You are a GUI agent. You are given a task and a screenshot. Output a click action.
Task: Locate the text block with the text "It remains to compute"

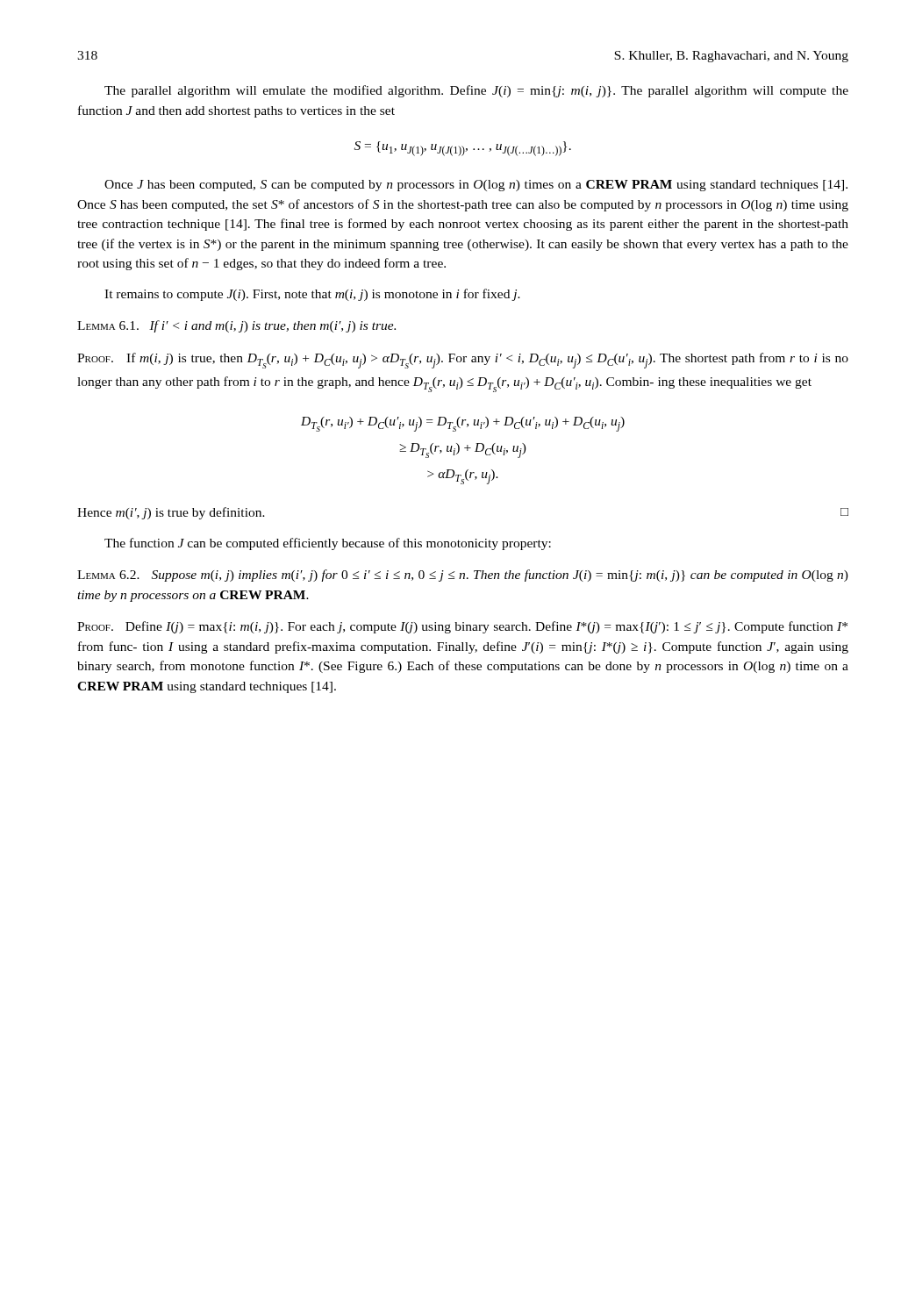point(463,294)
